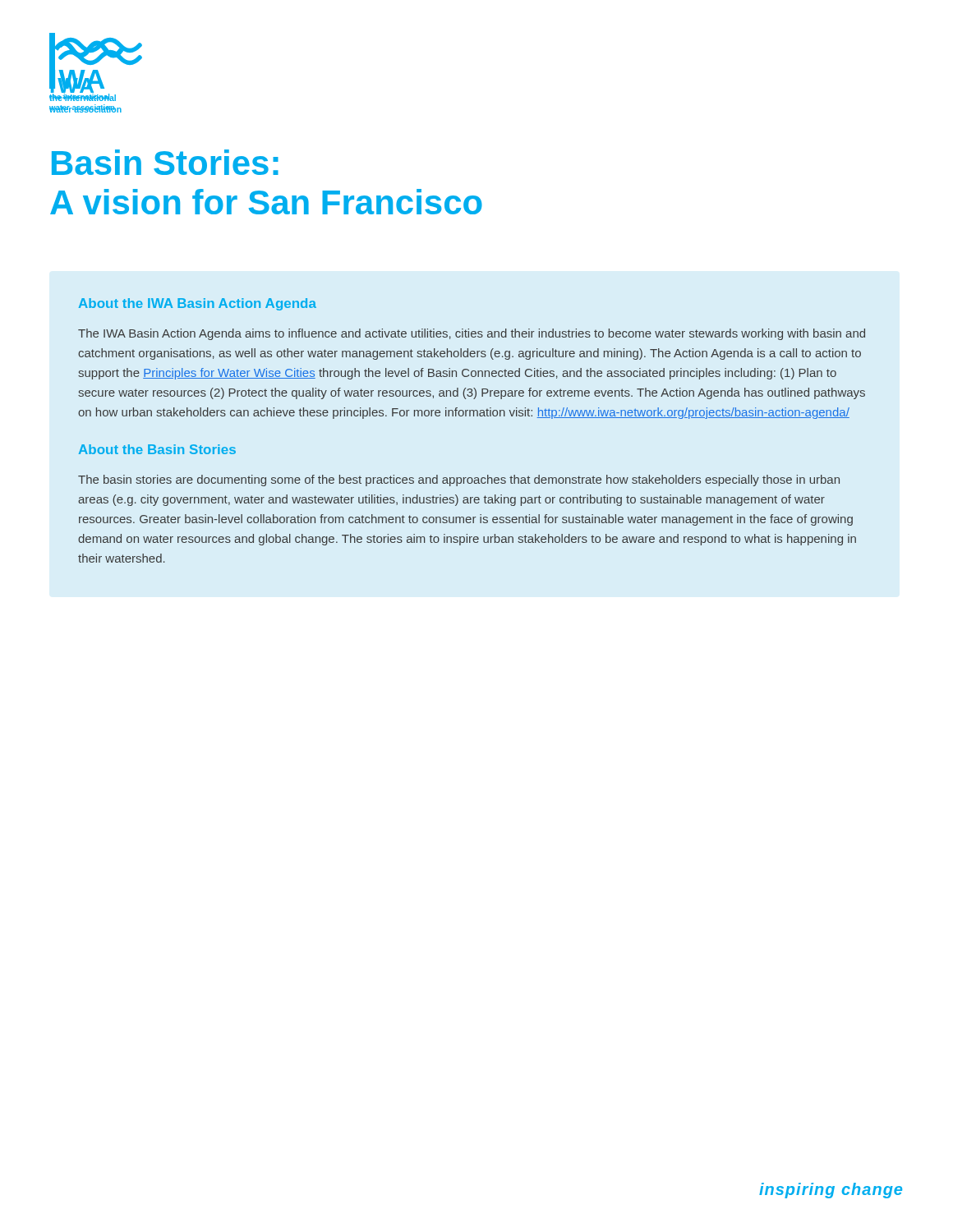Find the text block containing "The IWA Basin Action Agenda"
This screenshot has height=1232, width=953.
474,373
